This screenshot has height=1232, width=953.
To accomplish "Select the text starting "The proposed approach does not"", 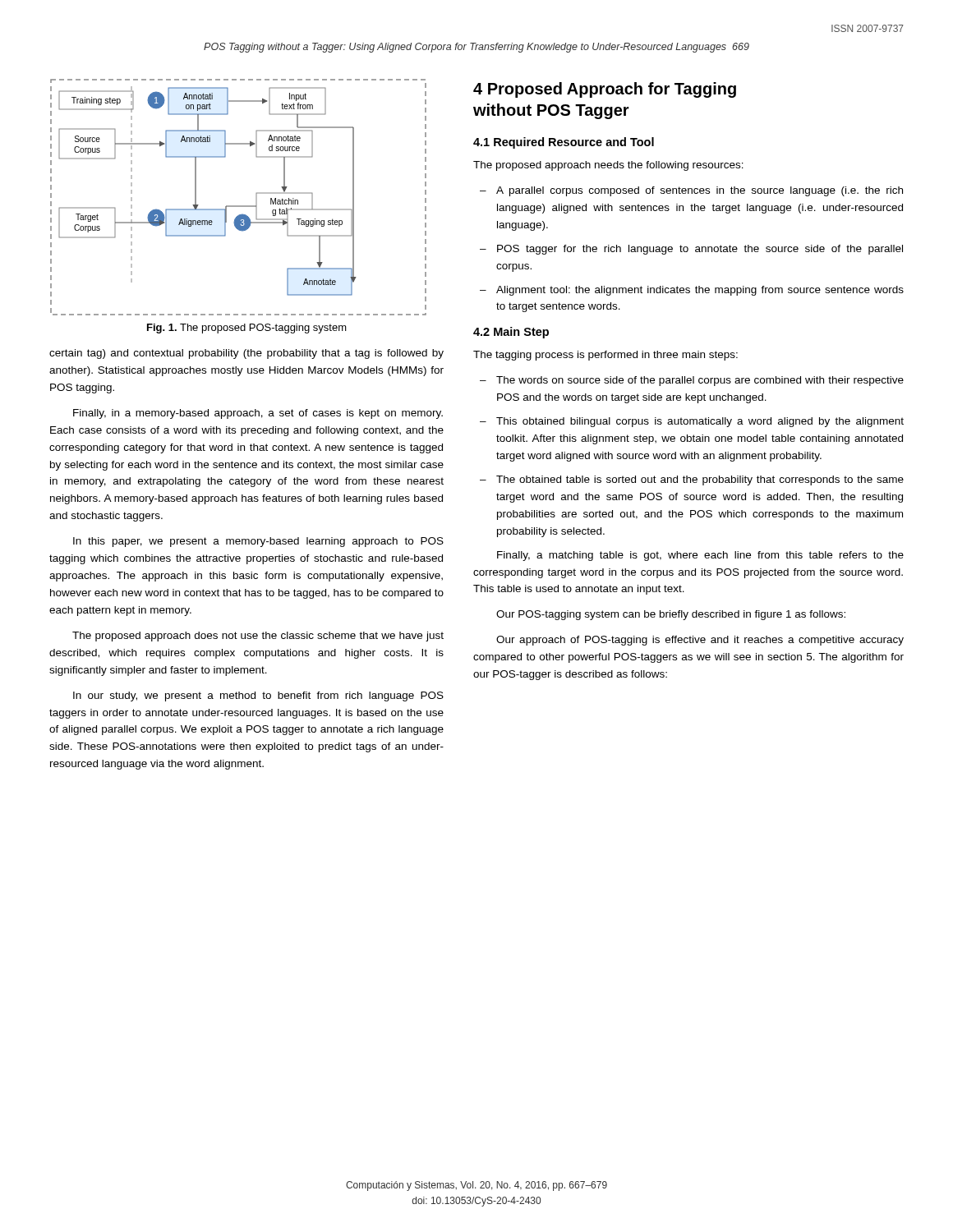I will click(246, 652).
